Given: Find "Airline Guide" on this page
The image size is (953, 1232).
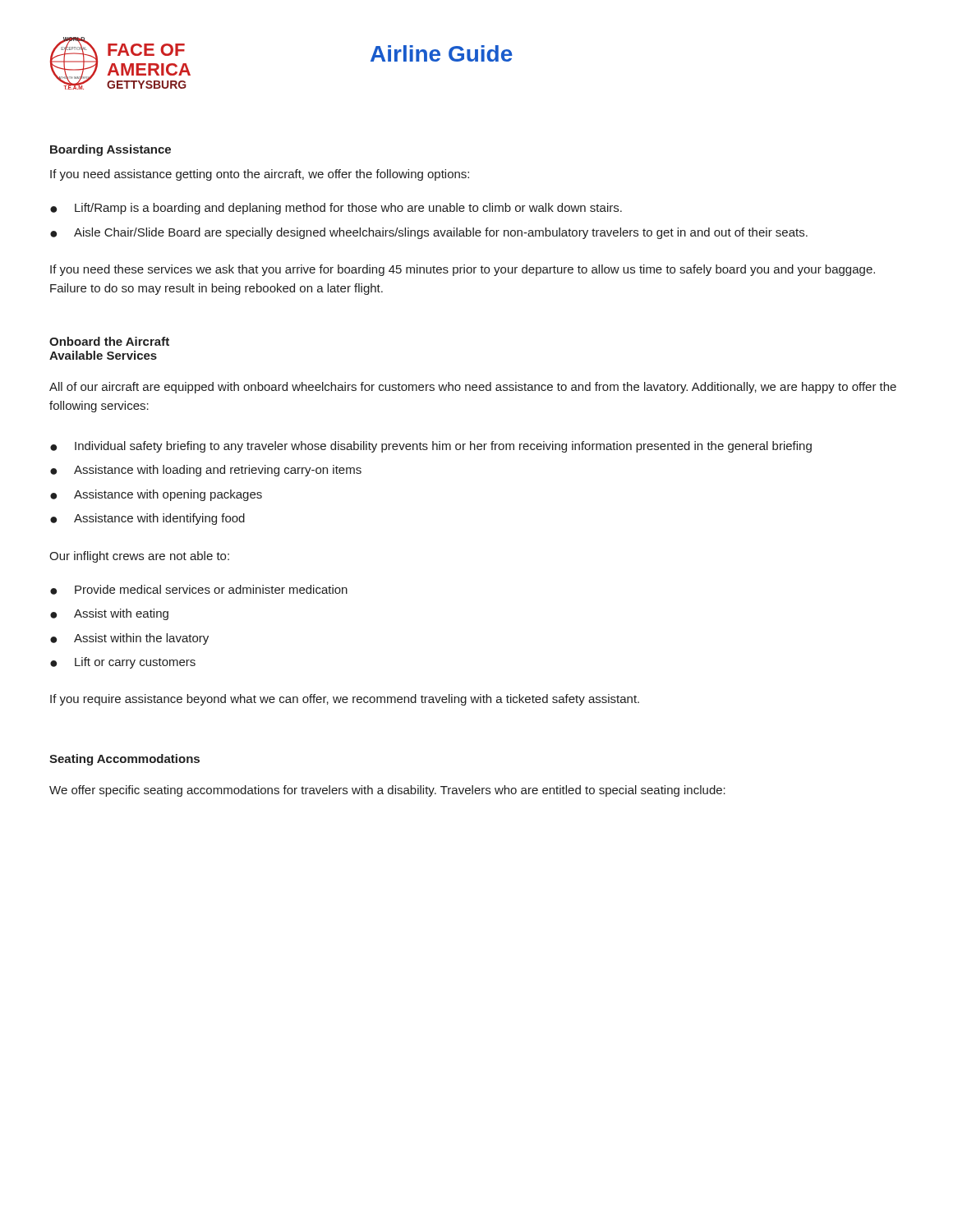Looking at the screenshot, I should [x=441, y=54].
